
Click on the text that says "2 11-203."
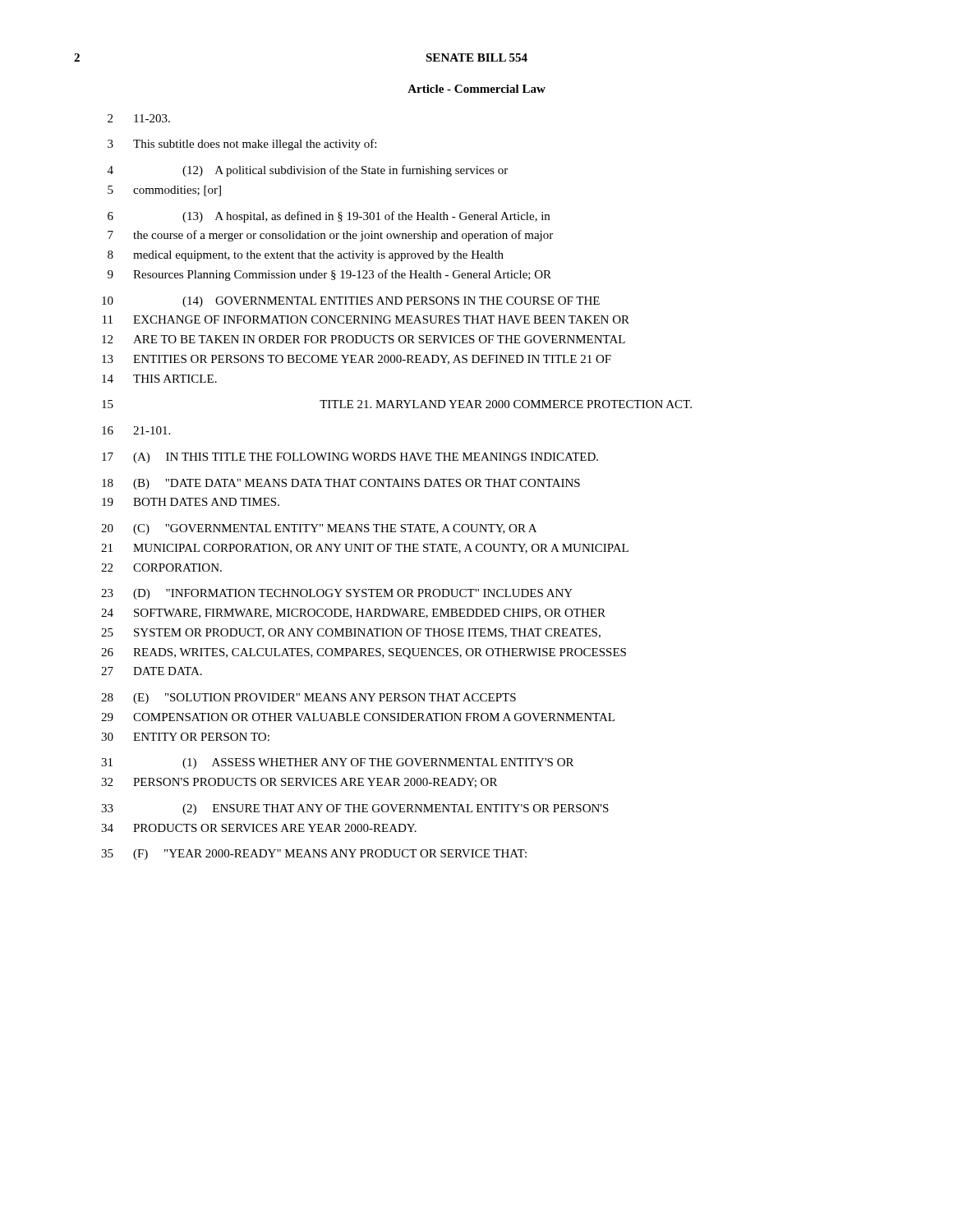pos(139,118)
